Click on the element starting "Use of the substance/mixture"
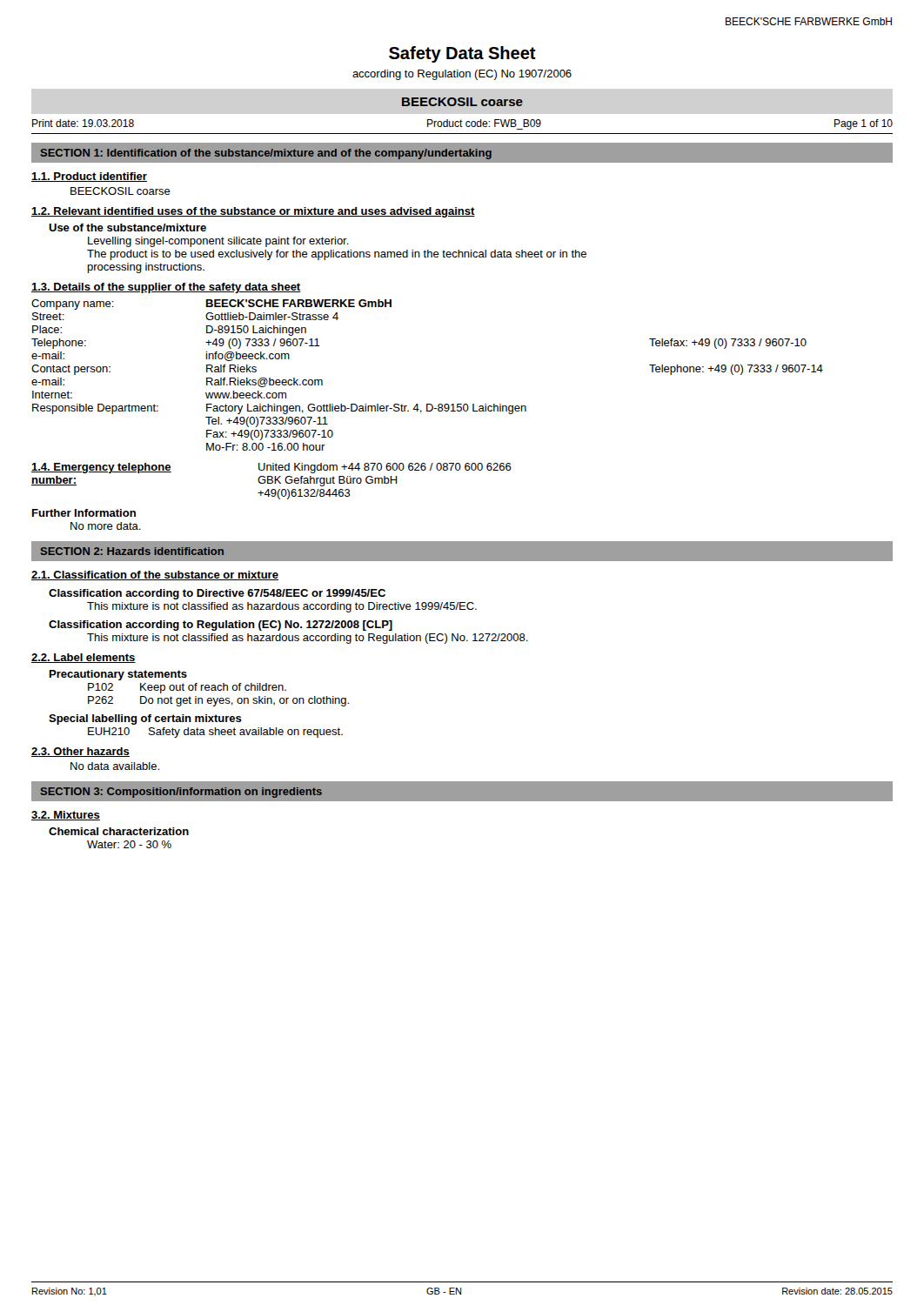The height and width of the screenshot is (1305, 924). [128, 227]
